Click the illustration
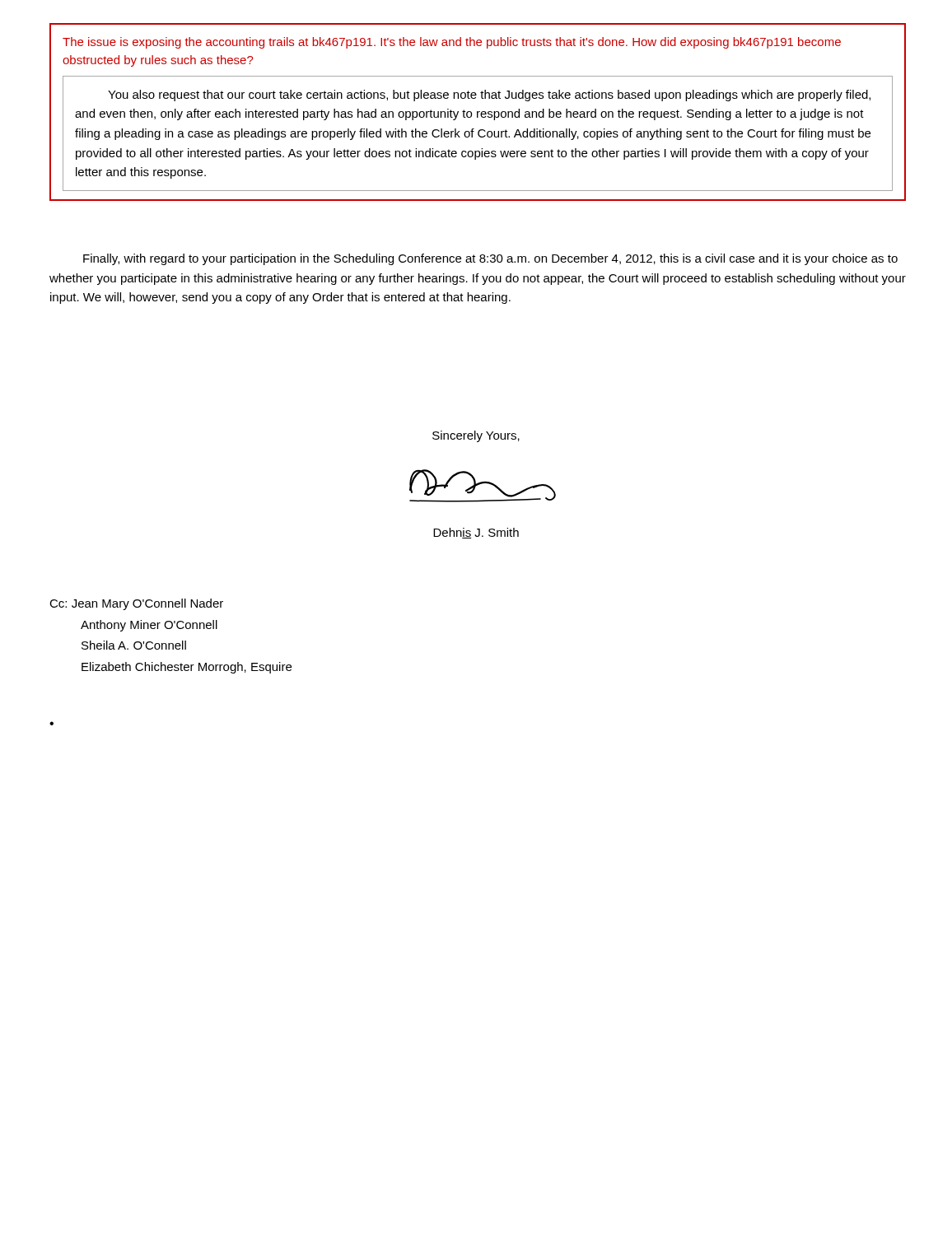Screen dimensions: 1235x952 click(476, 483)
